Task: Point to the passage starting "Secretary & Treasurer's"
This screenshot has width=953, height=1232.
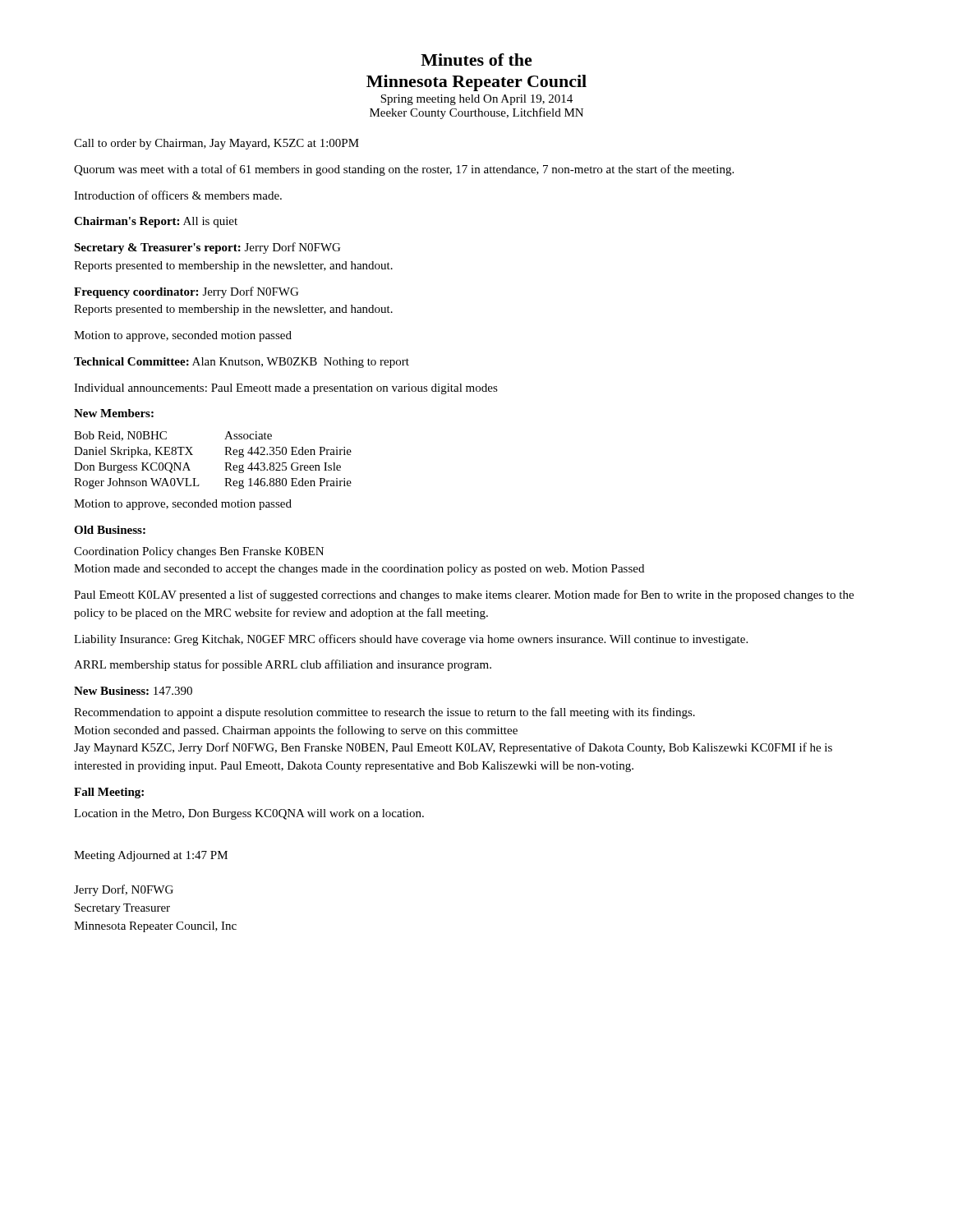Action: [x=207, y=248]
